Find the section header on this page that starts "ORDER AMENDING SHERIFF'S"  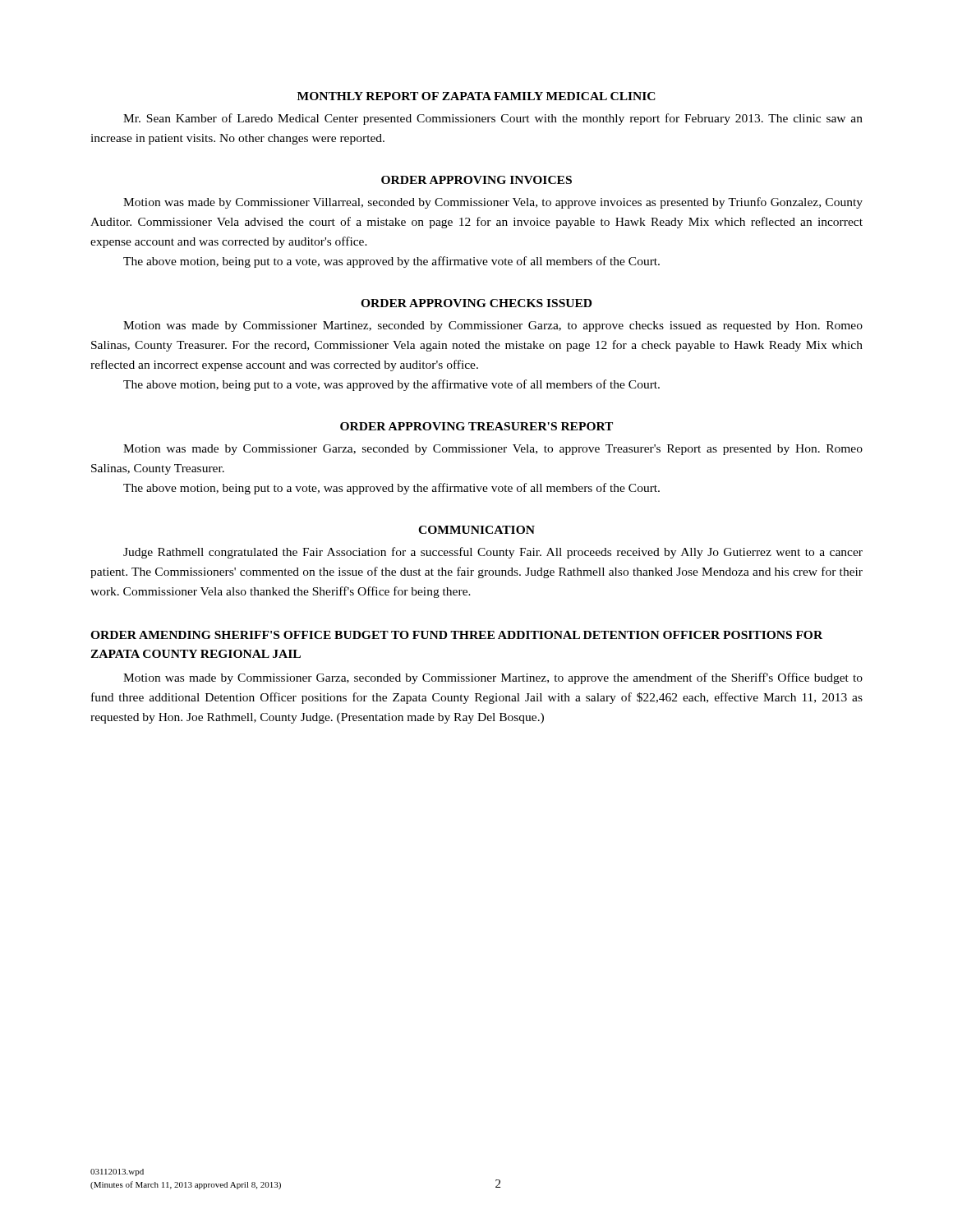point(456,644)
